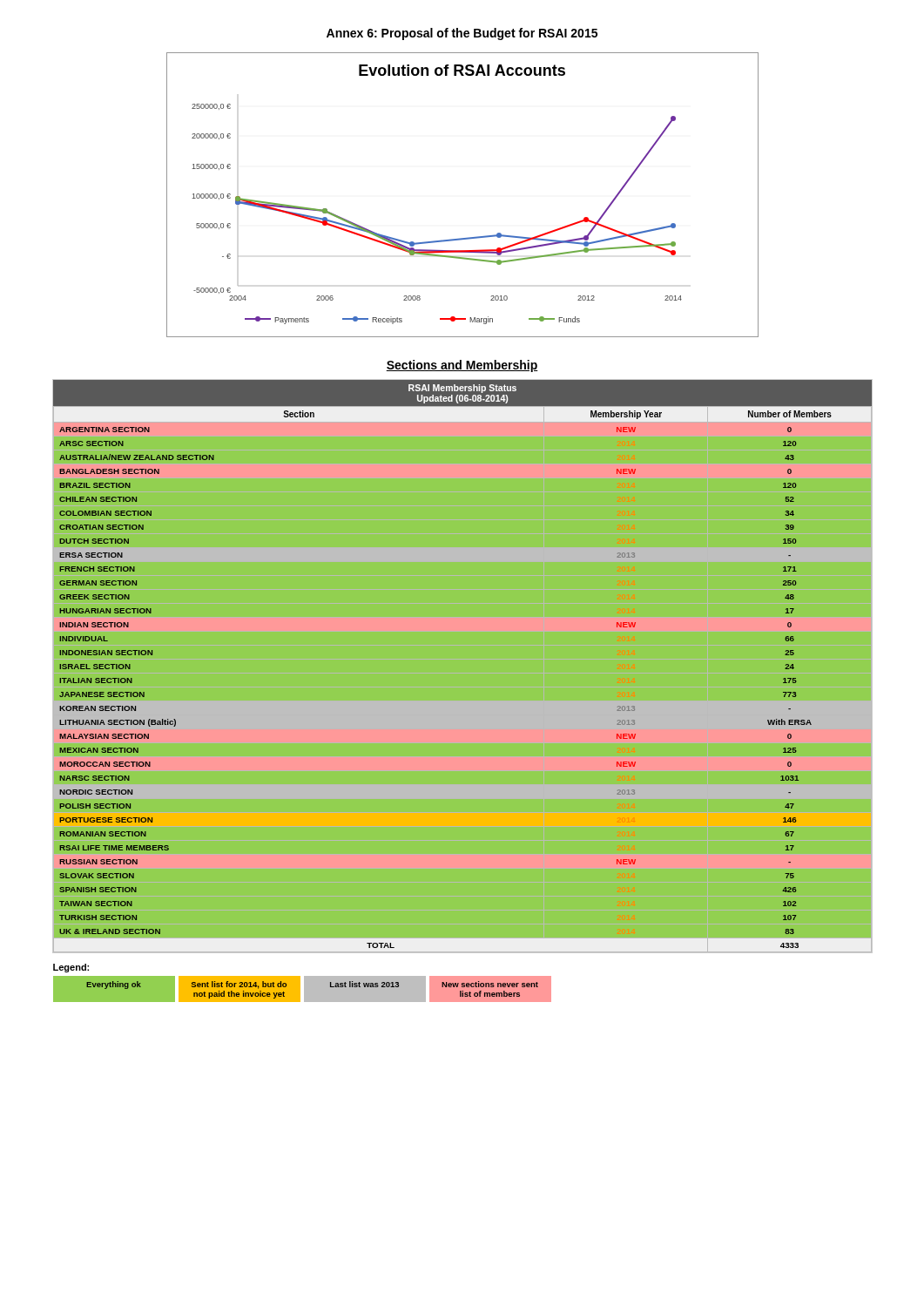Select a table
The image size is (924, 1307).
[462, 666]
